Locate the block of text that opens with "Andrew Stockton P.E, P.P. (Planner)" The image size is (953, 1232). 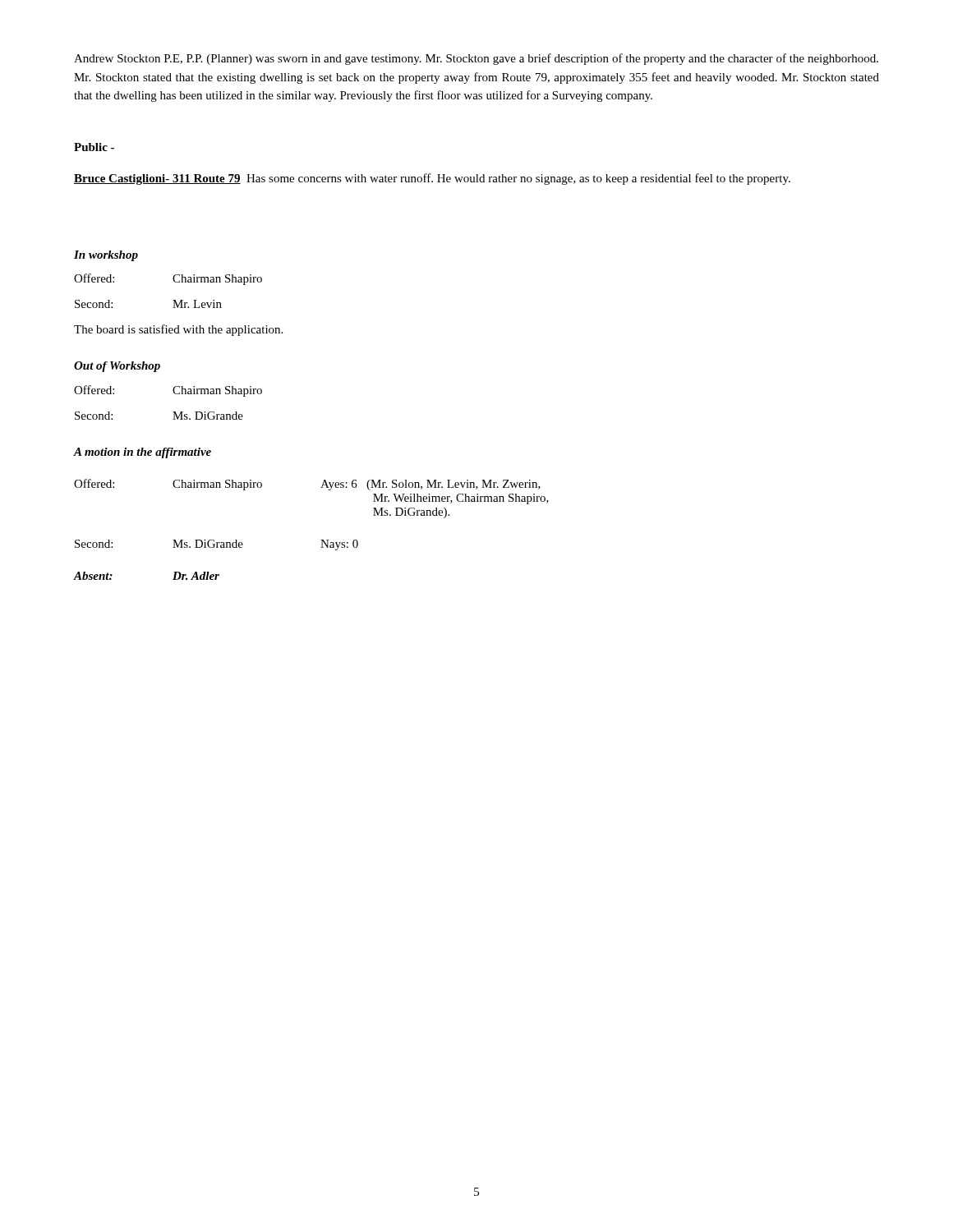tap(476, 77)
